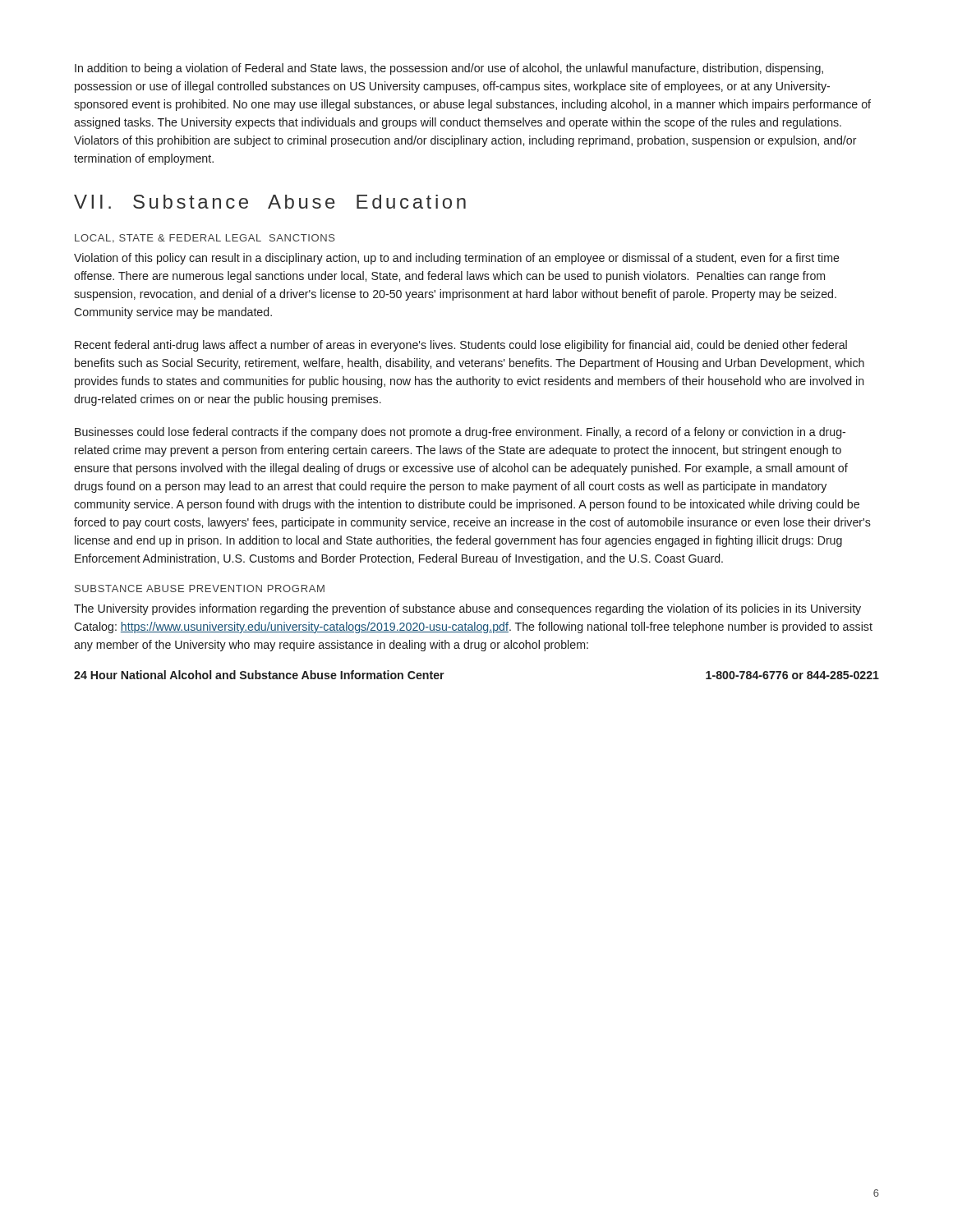Screen dimensions: 1232x953
Task: Click on the block starting "In addition to being a violation of"
Action: (x=472, y=113)
